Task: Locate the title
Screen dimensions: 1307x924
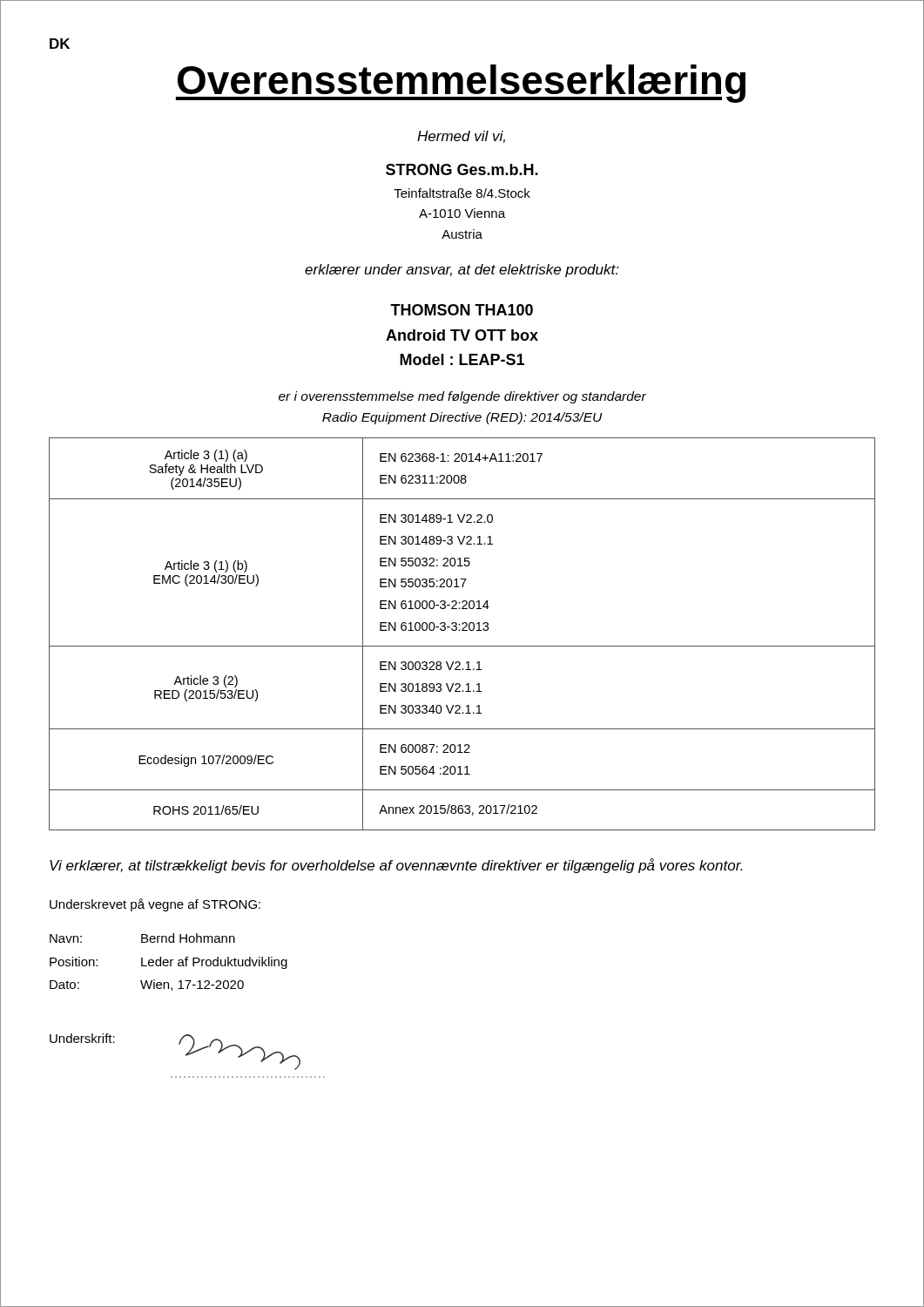Action: [462, 80]
